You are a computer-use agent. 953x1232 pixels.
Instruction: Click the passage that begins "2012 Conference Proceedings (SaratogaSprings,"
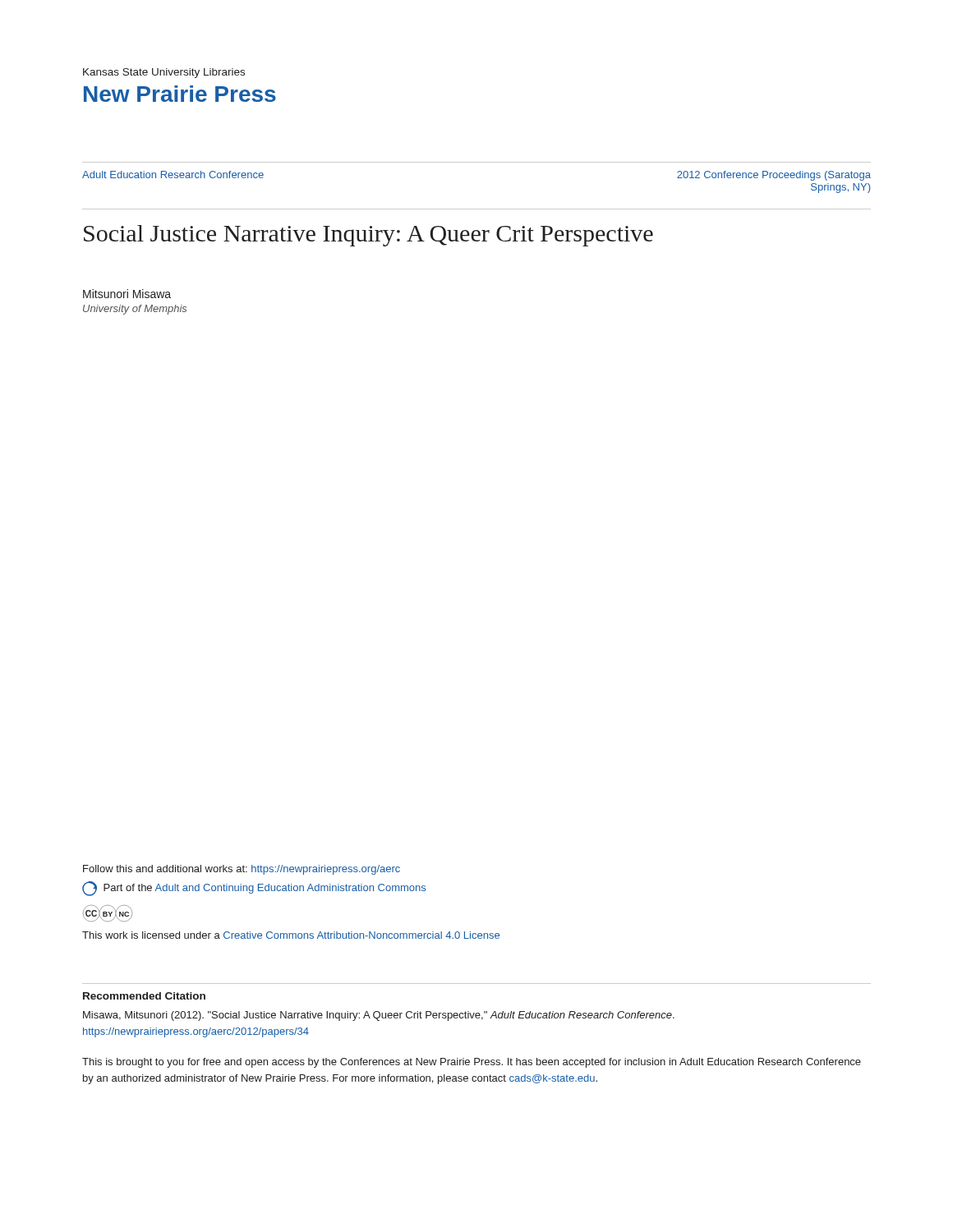click(774, 181)
